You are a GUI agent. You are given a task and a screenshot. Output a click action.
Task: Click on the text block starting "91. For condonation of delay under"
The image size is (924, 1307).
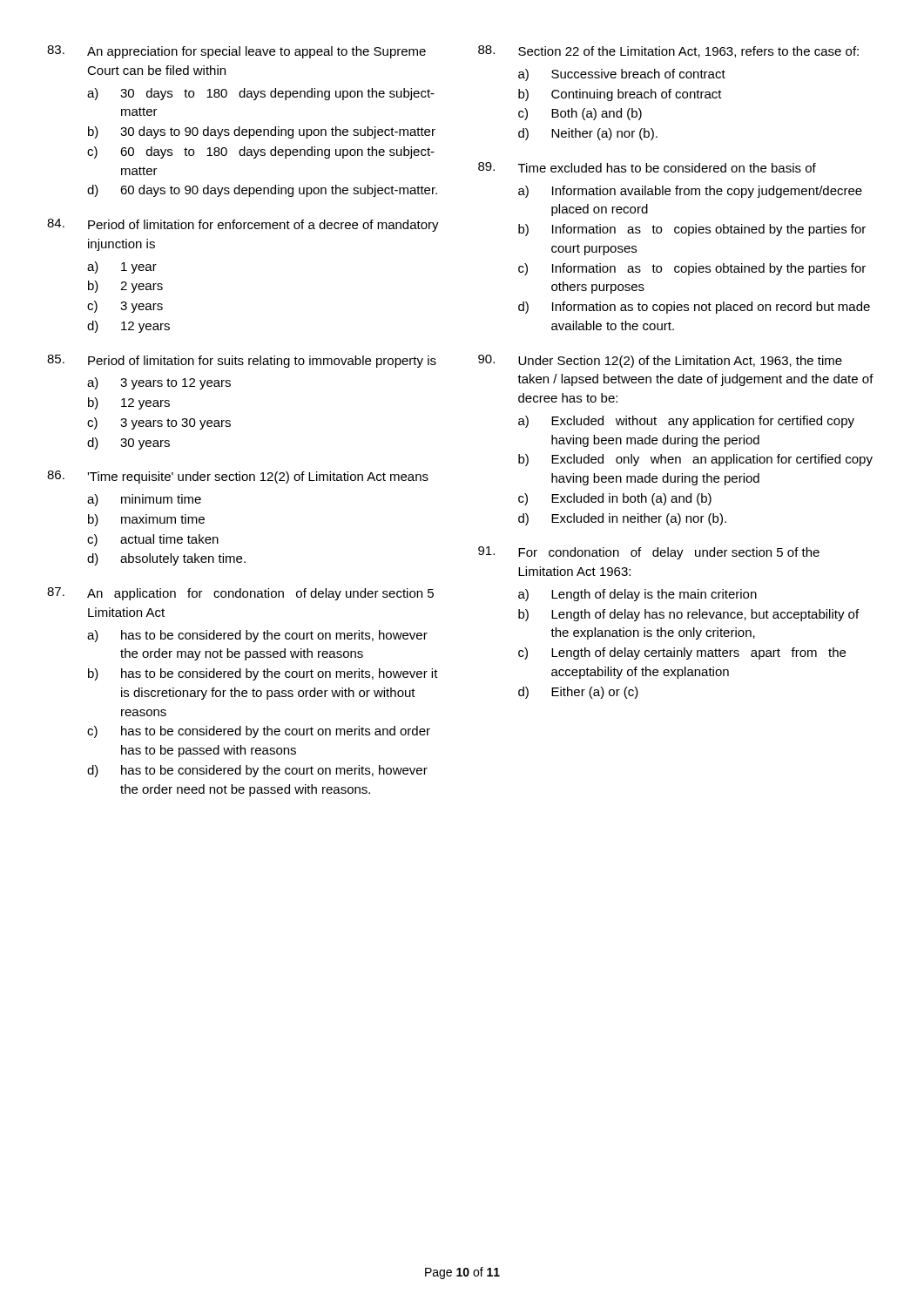(677, 622)
